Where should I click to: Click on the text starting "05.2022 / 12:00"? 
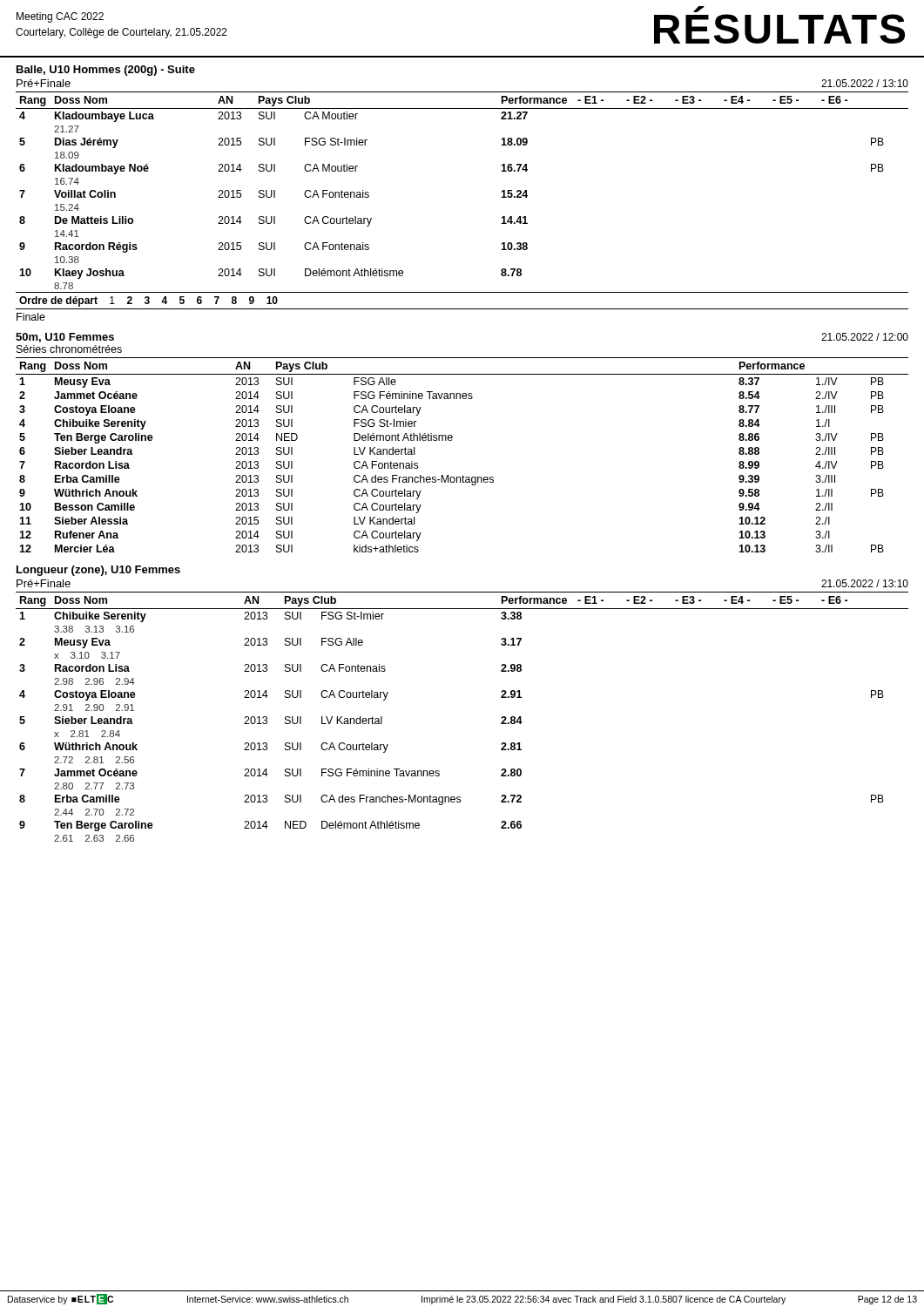click(x=865, y=337)
